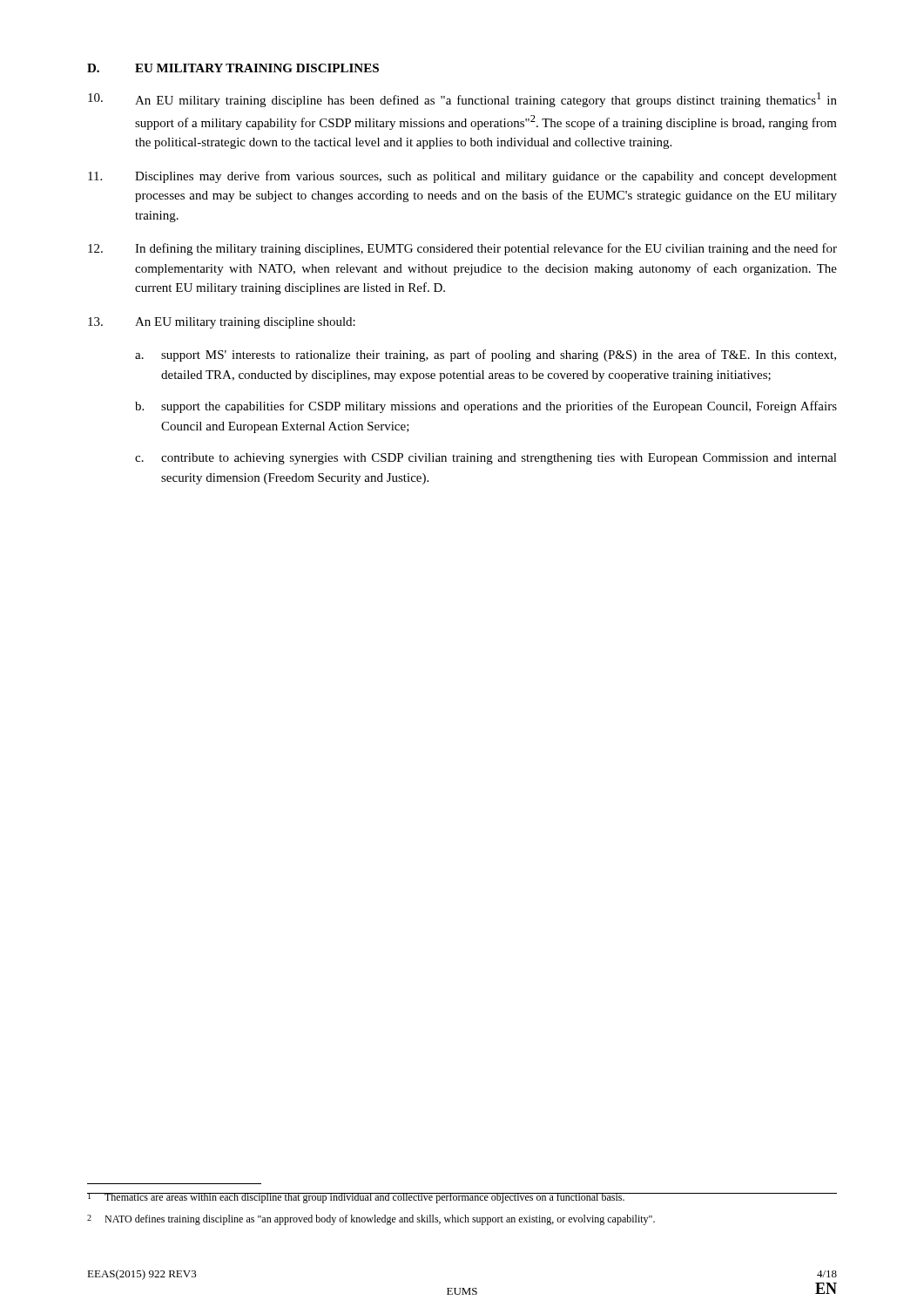Select the text block that reads "In defining the military training disciplines, EUMTG"

[462, 268]
